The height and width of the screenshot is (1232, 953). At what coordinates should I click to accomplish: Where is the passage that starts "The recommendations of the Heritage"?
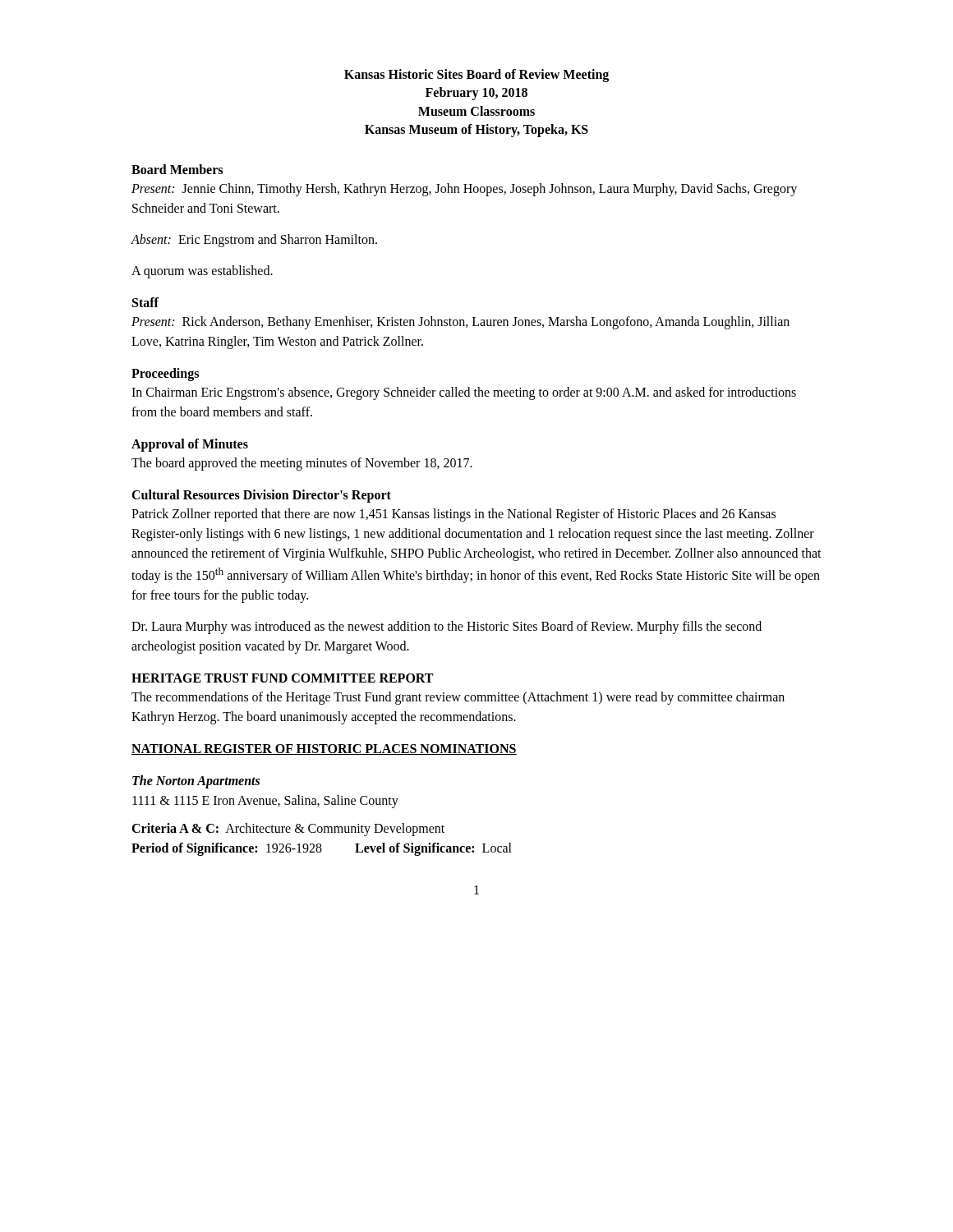point(458,707)
